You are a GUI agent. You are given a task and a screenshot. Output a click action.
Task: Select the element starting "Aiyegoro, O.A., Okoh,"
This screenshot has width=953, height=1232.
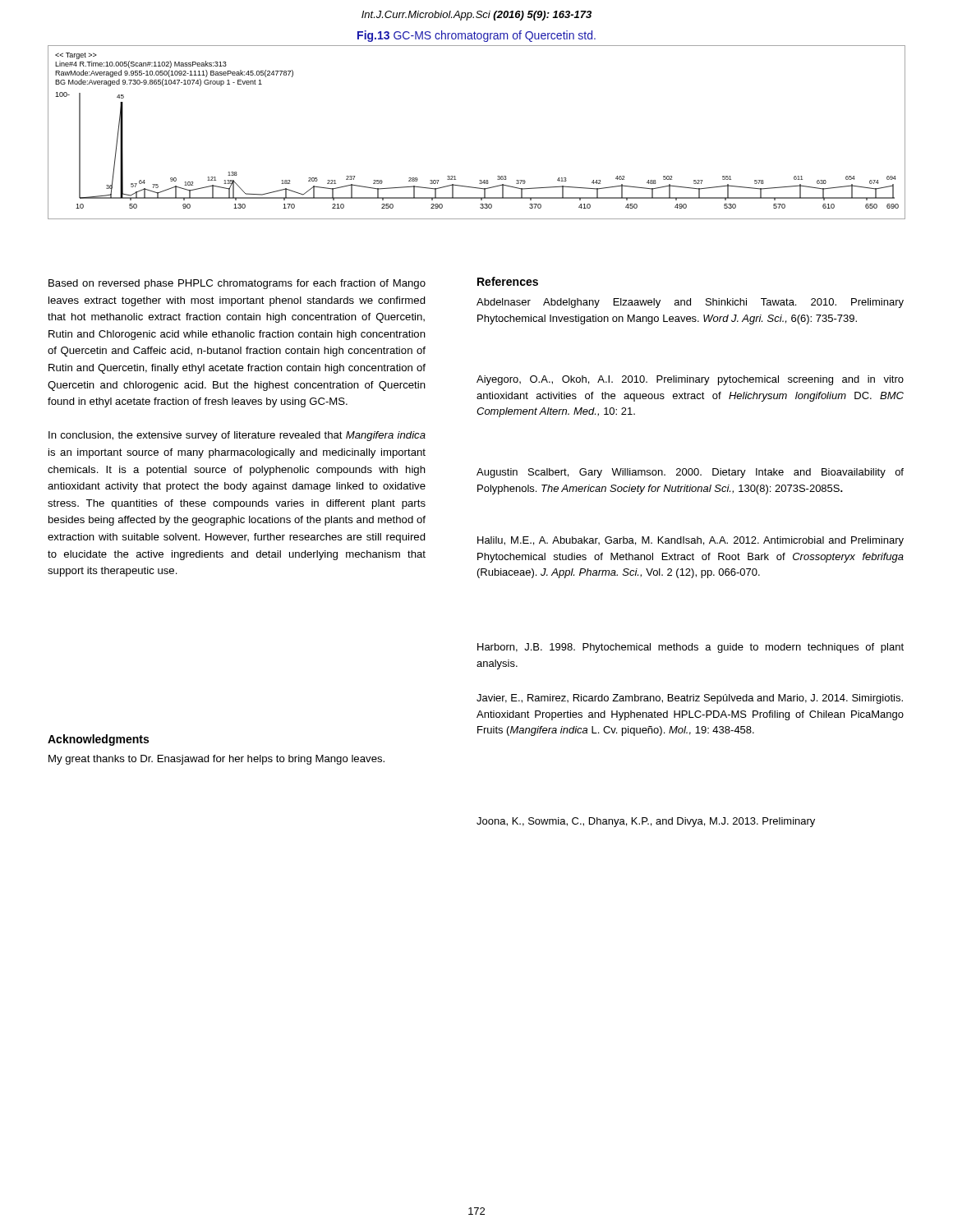click(x=690, y=395)
